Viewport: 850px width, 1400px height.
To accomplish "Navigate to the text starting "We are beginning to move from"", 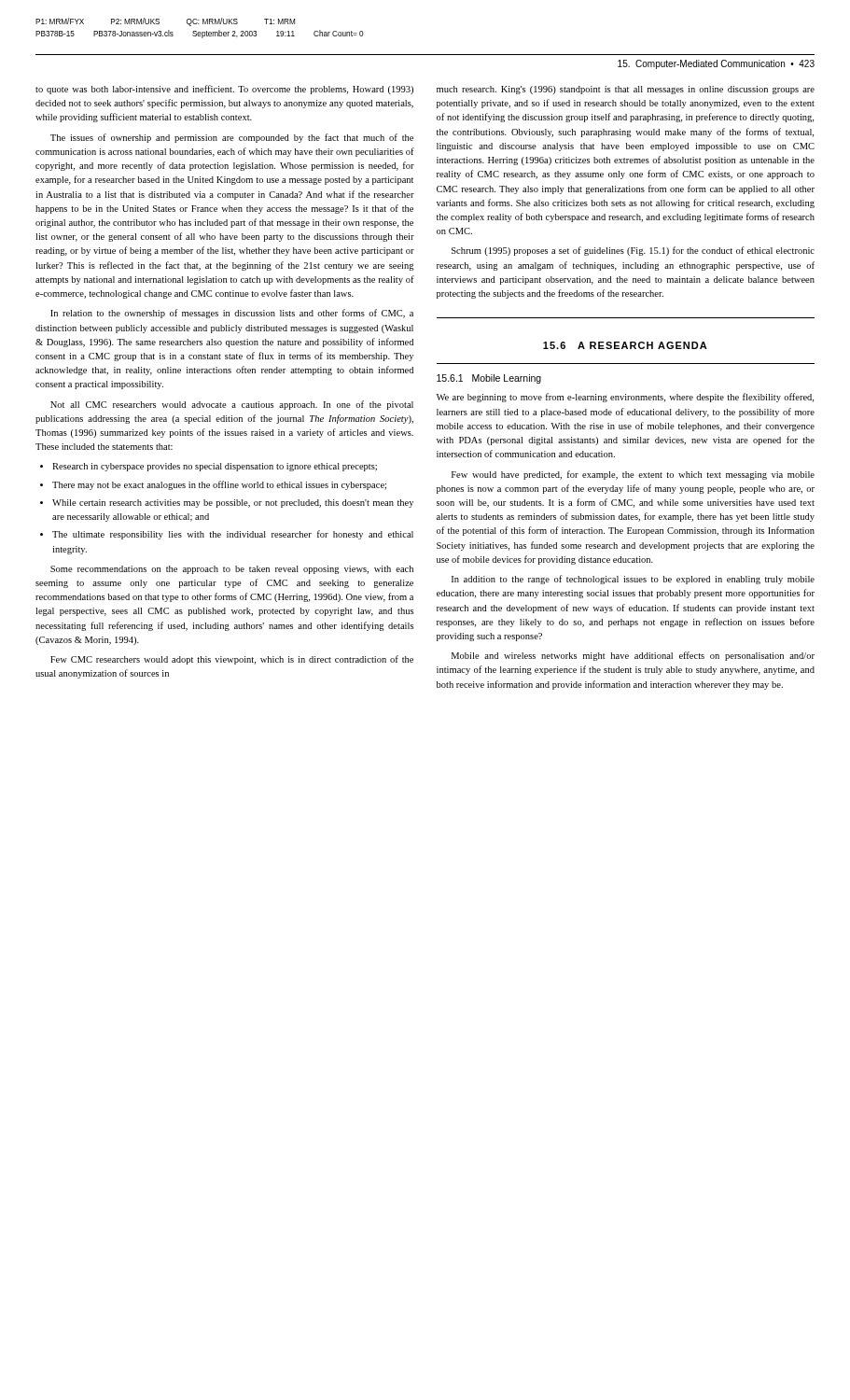I will (x=625, y=426).
